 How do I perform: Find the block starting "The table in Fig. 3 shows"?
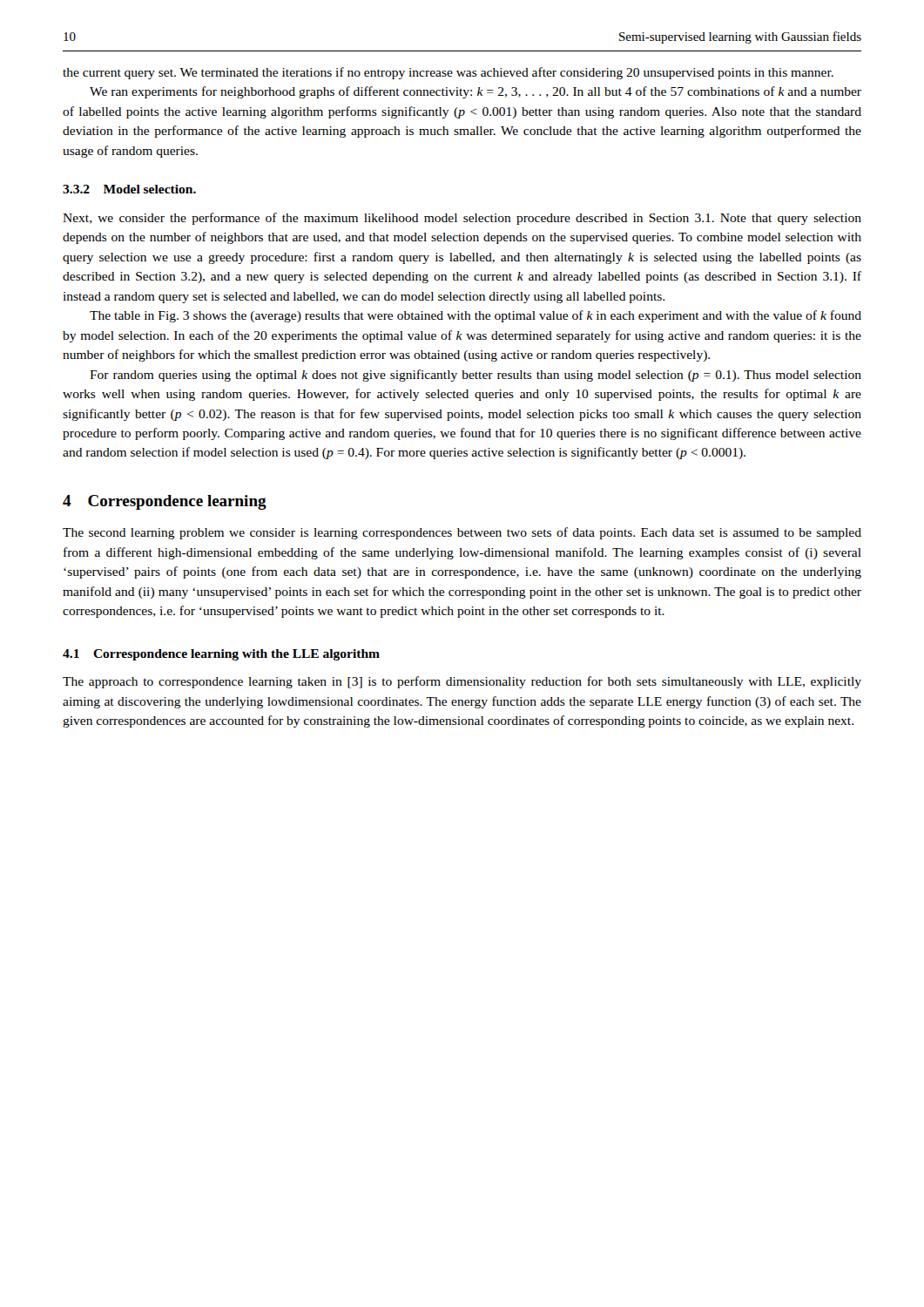pos(462,335)
